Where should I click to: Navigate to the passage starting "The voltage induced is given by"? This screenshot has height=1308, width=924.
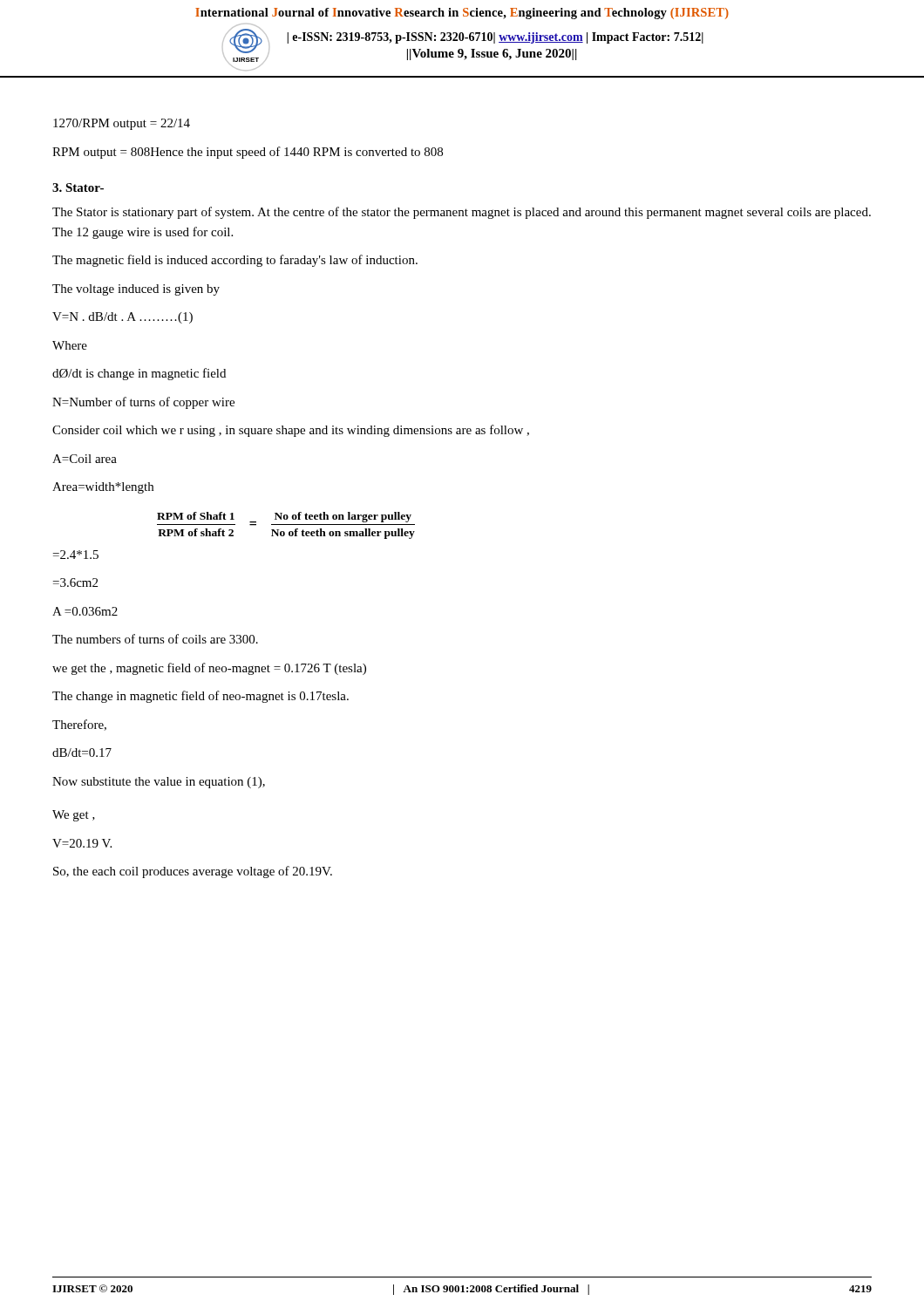pos(136,288)
